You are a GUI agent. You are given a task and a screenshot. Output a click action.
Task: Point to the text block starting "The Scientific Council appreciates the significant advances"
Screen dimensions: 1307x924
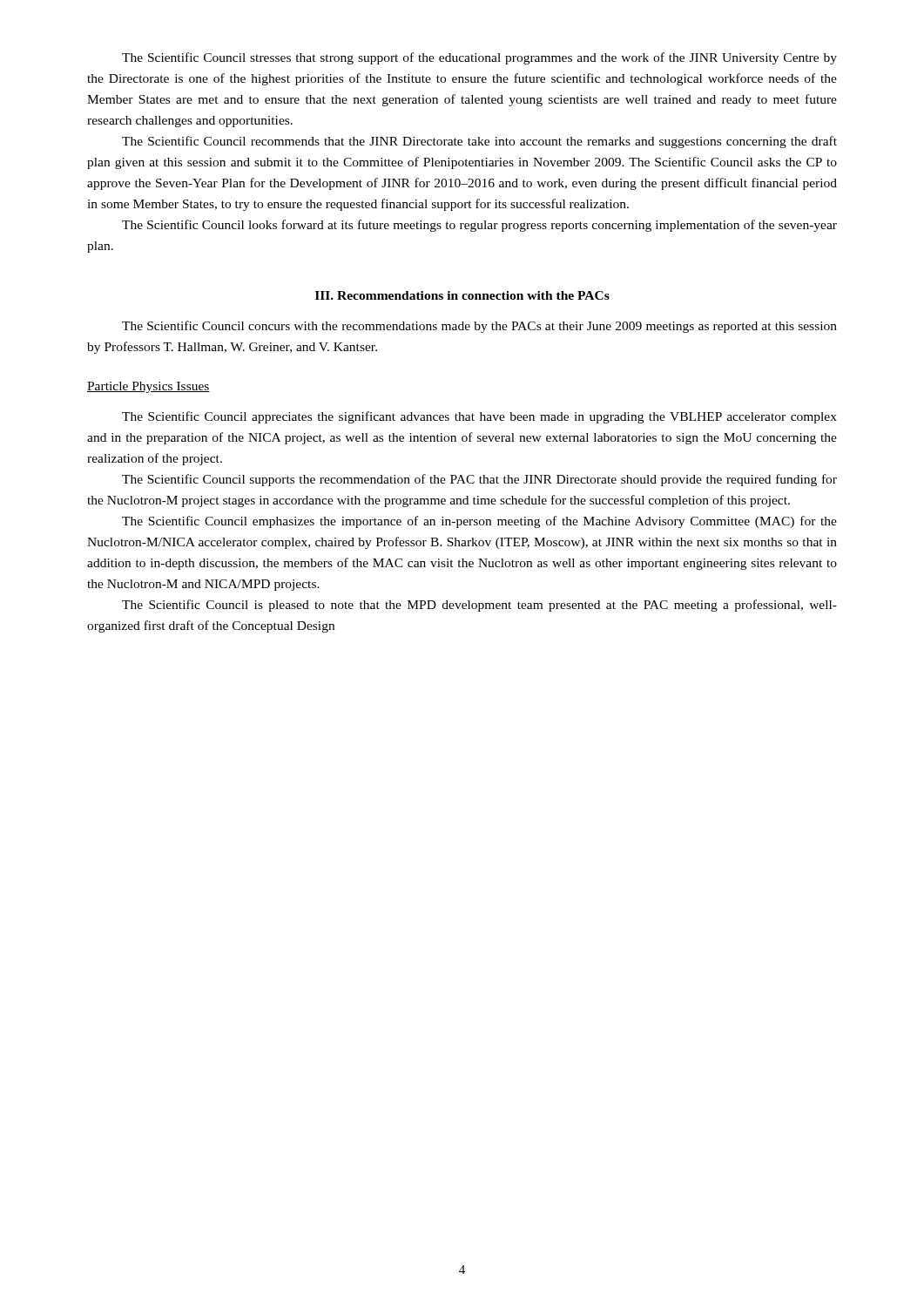[x=462, y=438]
